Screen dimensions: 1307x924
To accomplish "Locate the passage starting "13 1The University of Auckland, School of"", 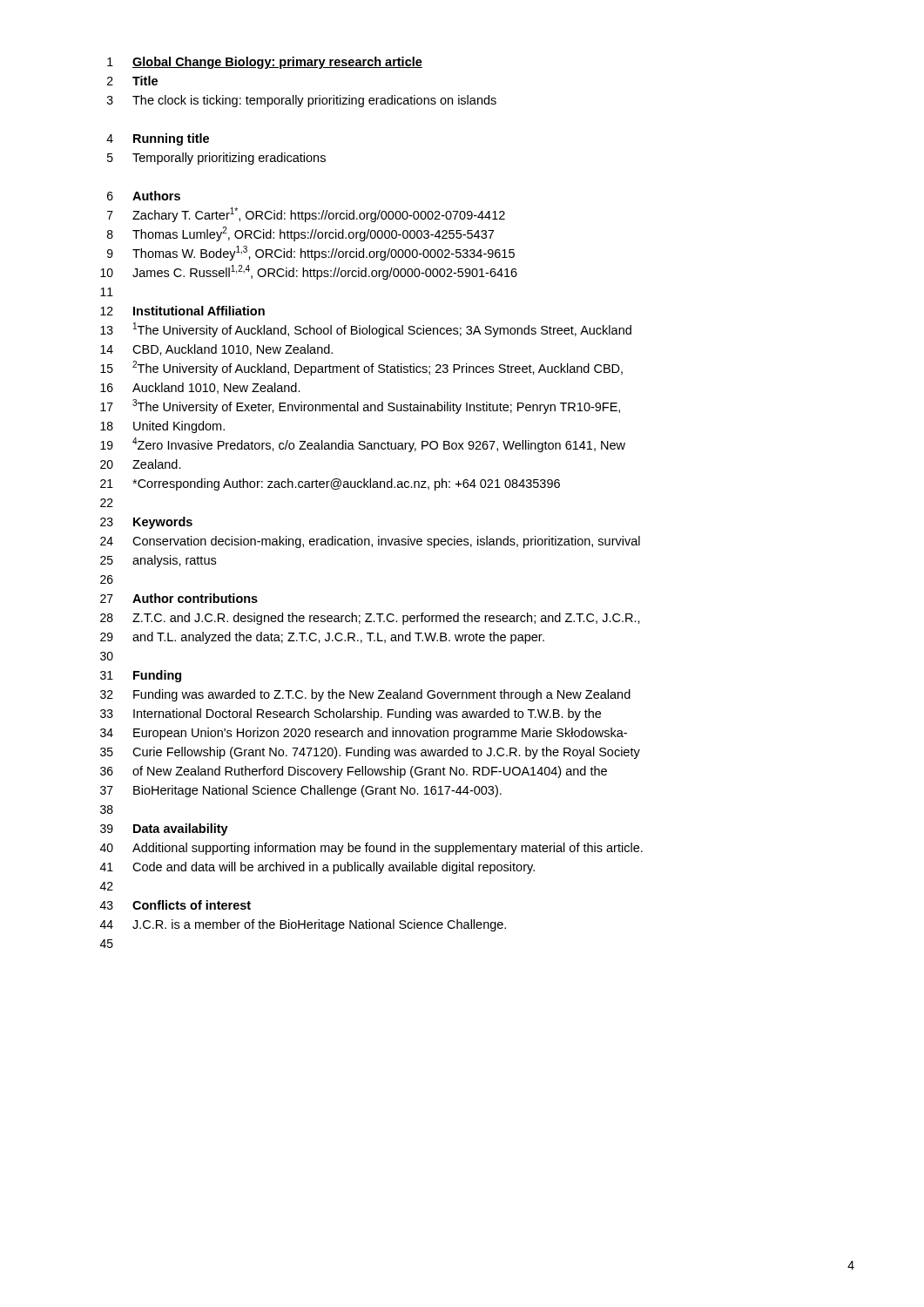I will point(462,330).
